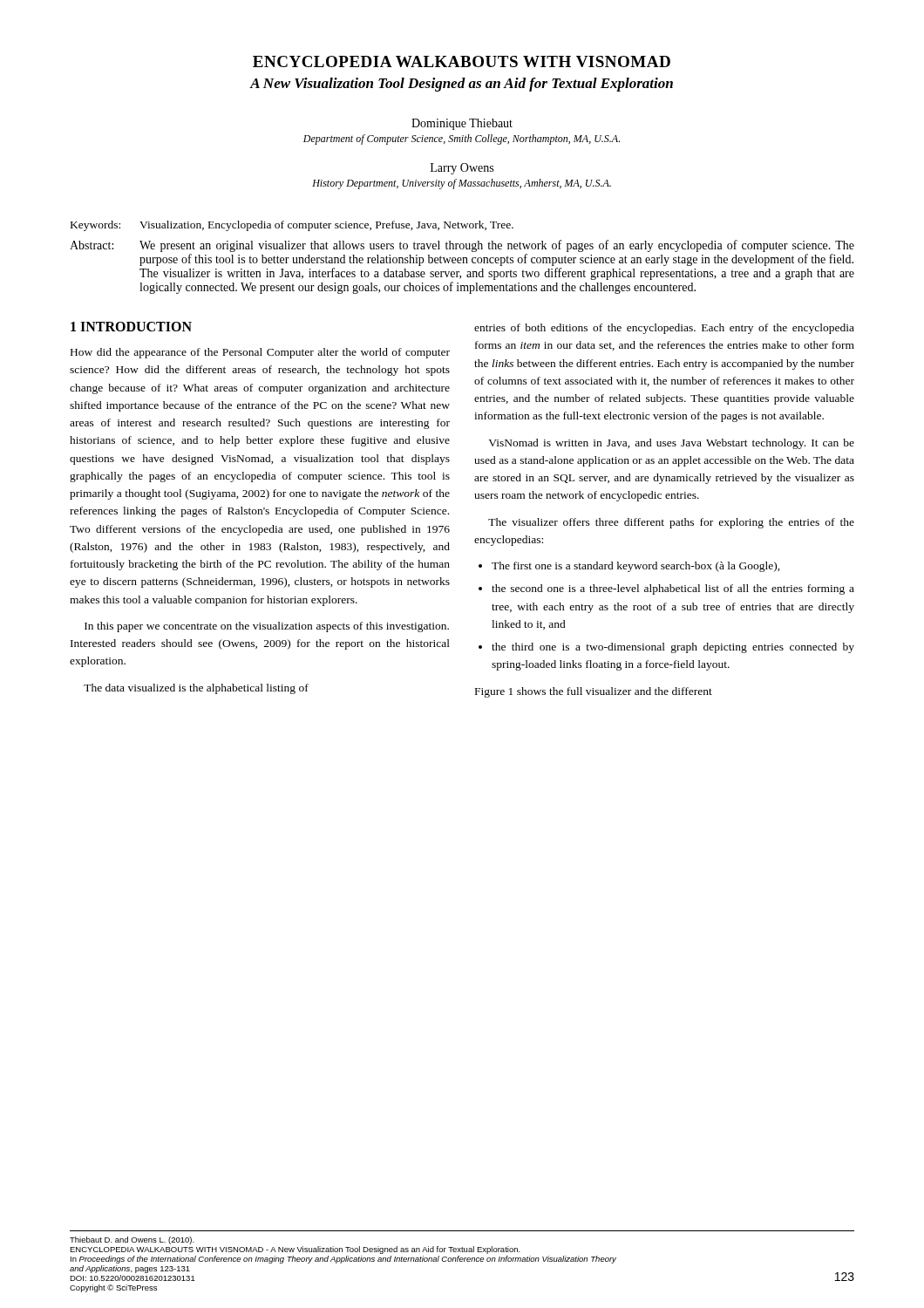Locate the region starting "How did the appearance of the"

[x=260, y=520]
